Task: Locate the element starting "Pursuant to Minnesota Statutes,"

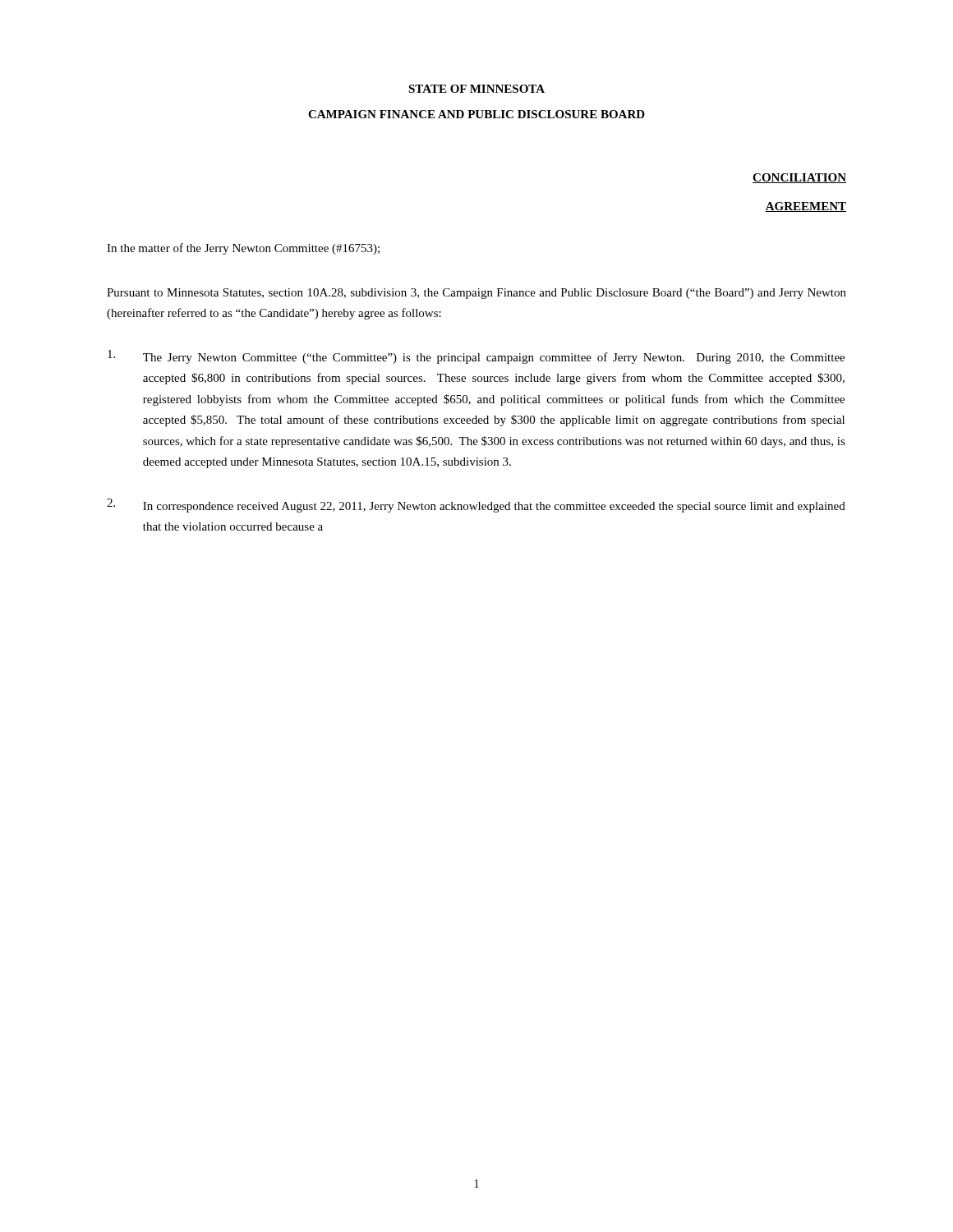Action: coord(476,302)
